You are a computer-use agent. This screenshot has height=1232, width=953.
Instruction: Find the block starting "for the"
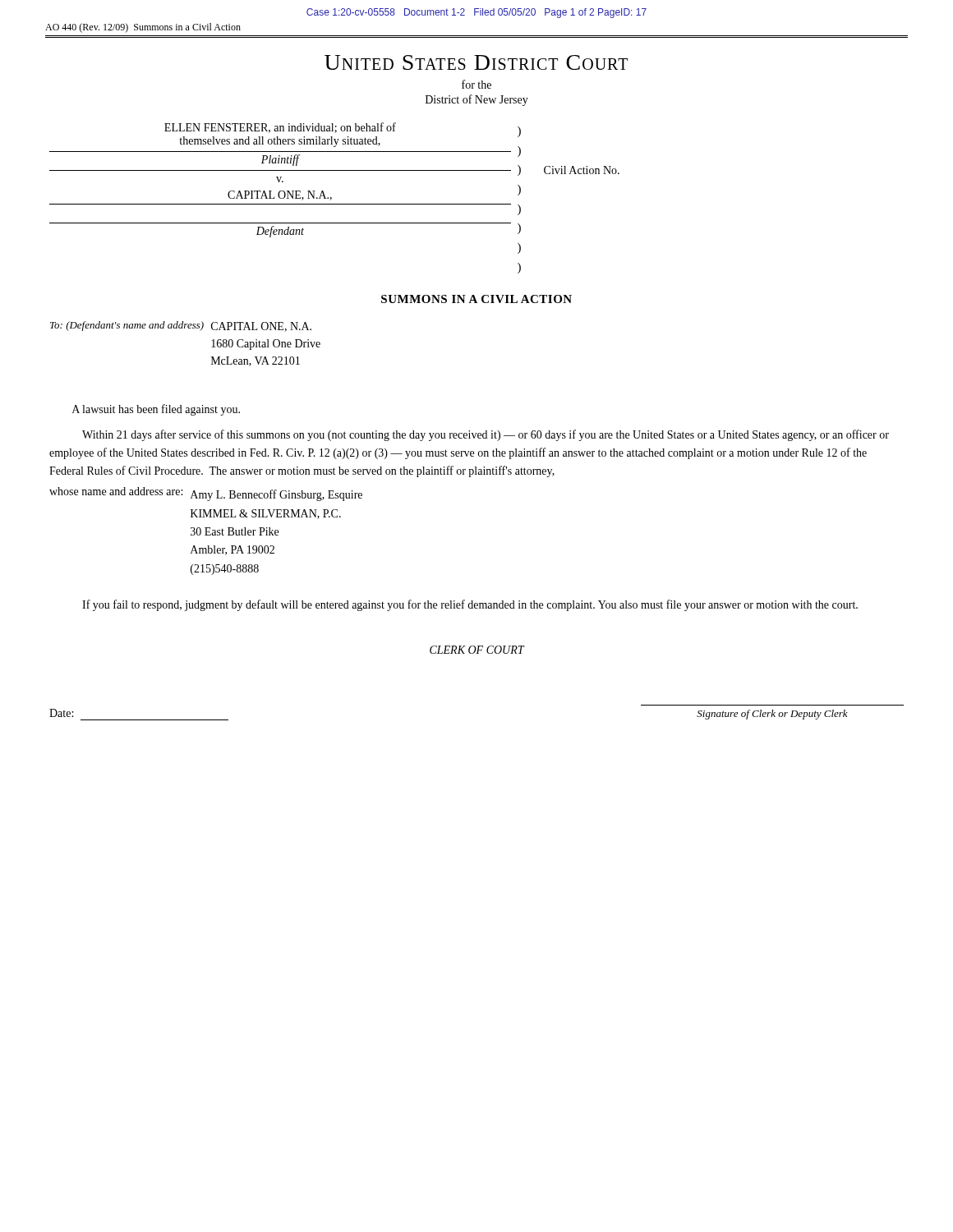point(476,85)
